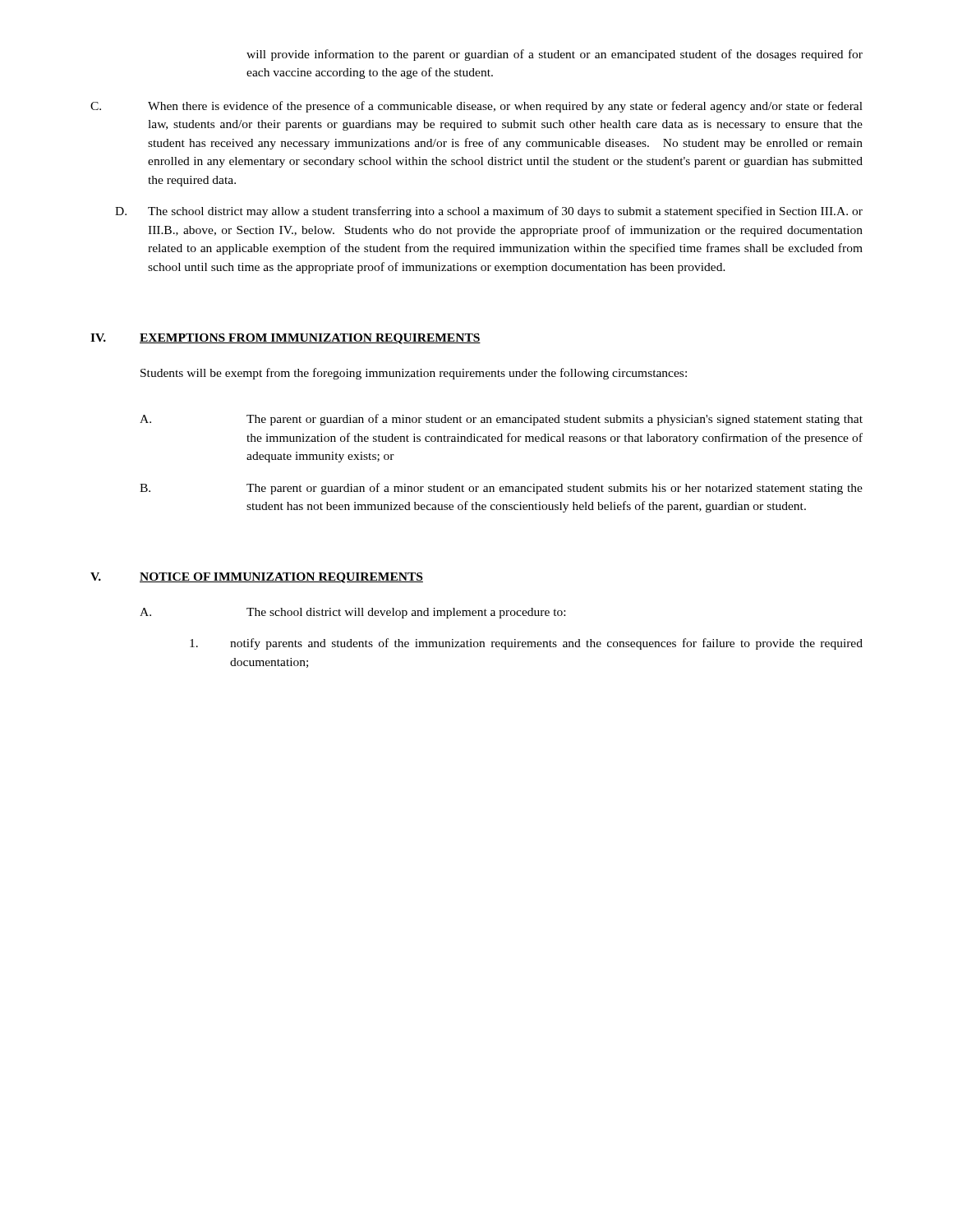The image size is (953, 1232).
Task: Point to the passage starting "notify parents and students of the immunization requirements"
Action: pyautogui.click(x=526, y=653)
